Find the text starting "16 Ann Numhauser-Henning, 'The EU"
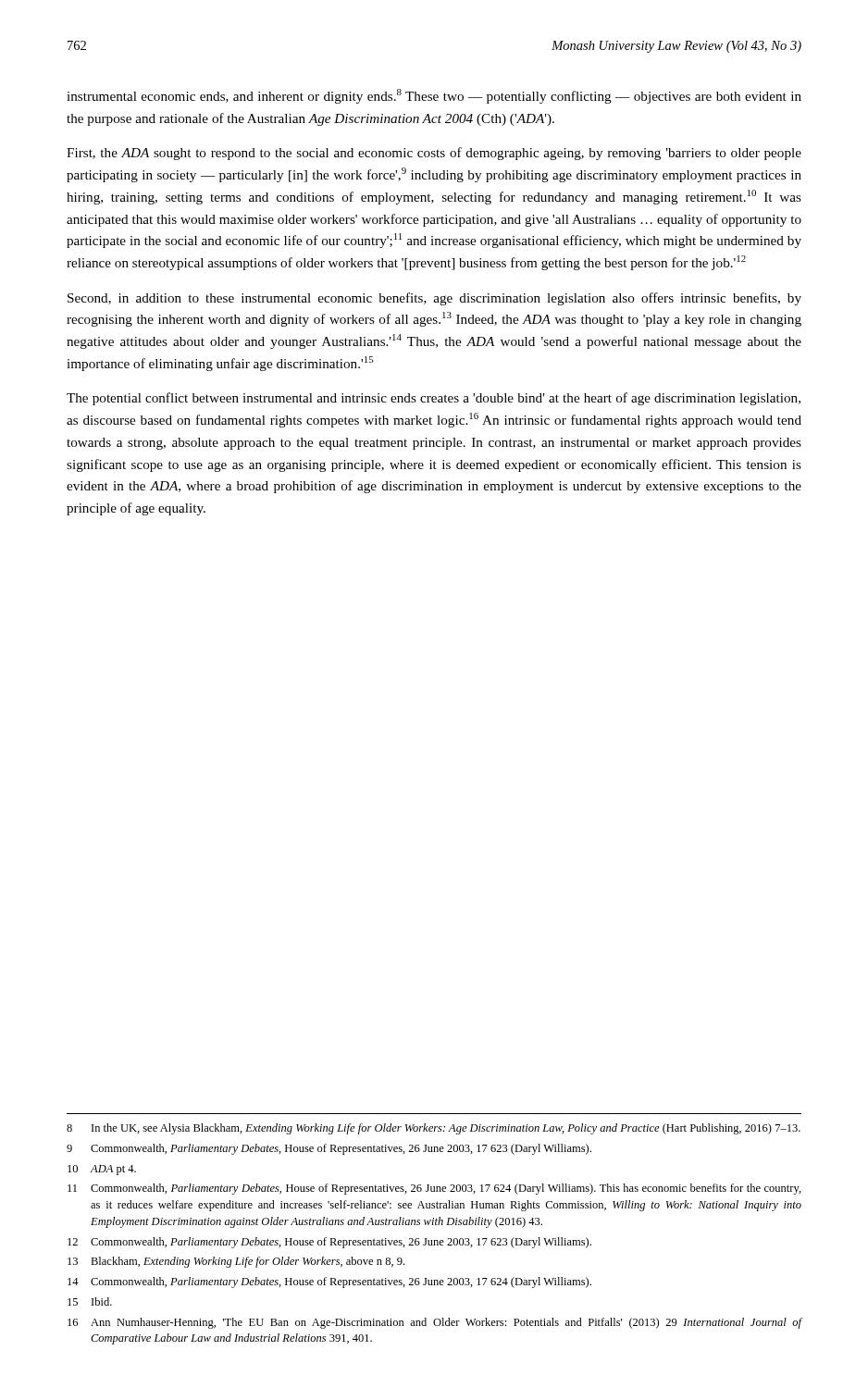 click(434, 1331)
